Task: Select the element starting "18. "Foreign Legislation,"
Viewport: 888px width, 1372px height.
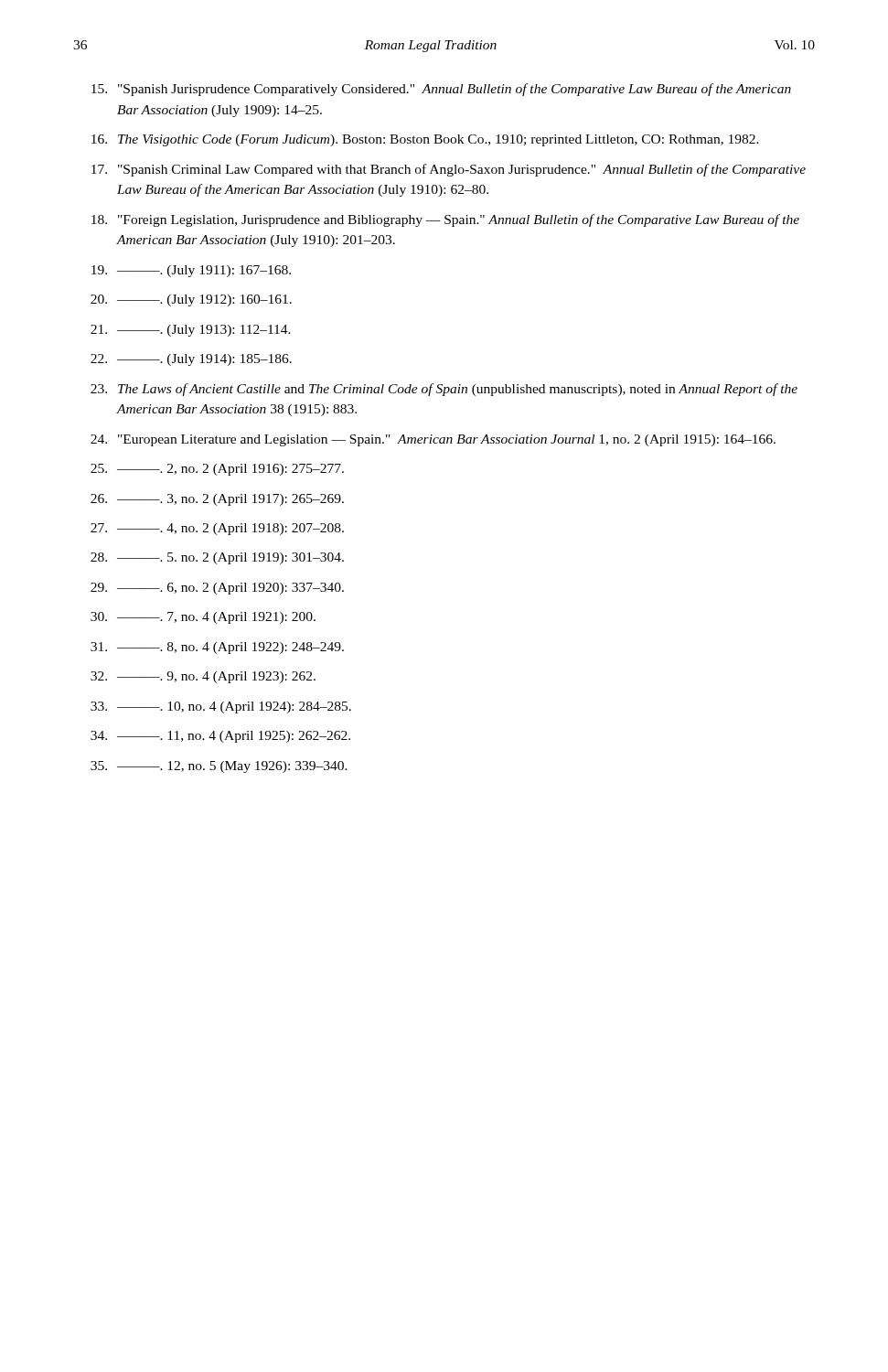Action: tap(444, 230)
